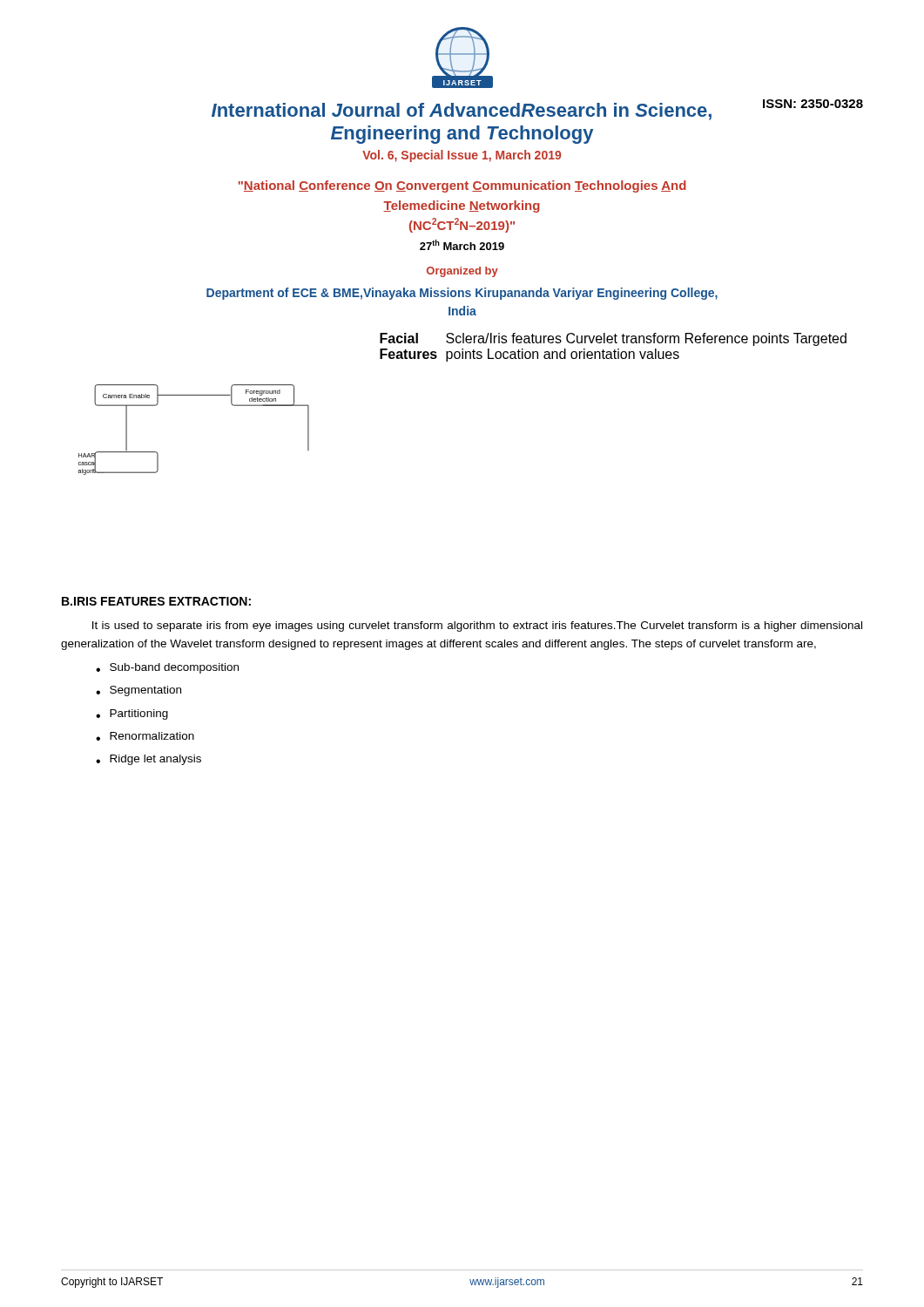Click on the text block with the text "Vol. 6, Special Issue"
924x1307 pixels.
(462, 155)
